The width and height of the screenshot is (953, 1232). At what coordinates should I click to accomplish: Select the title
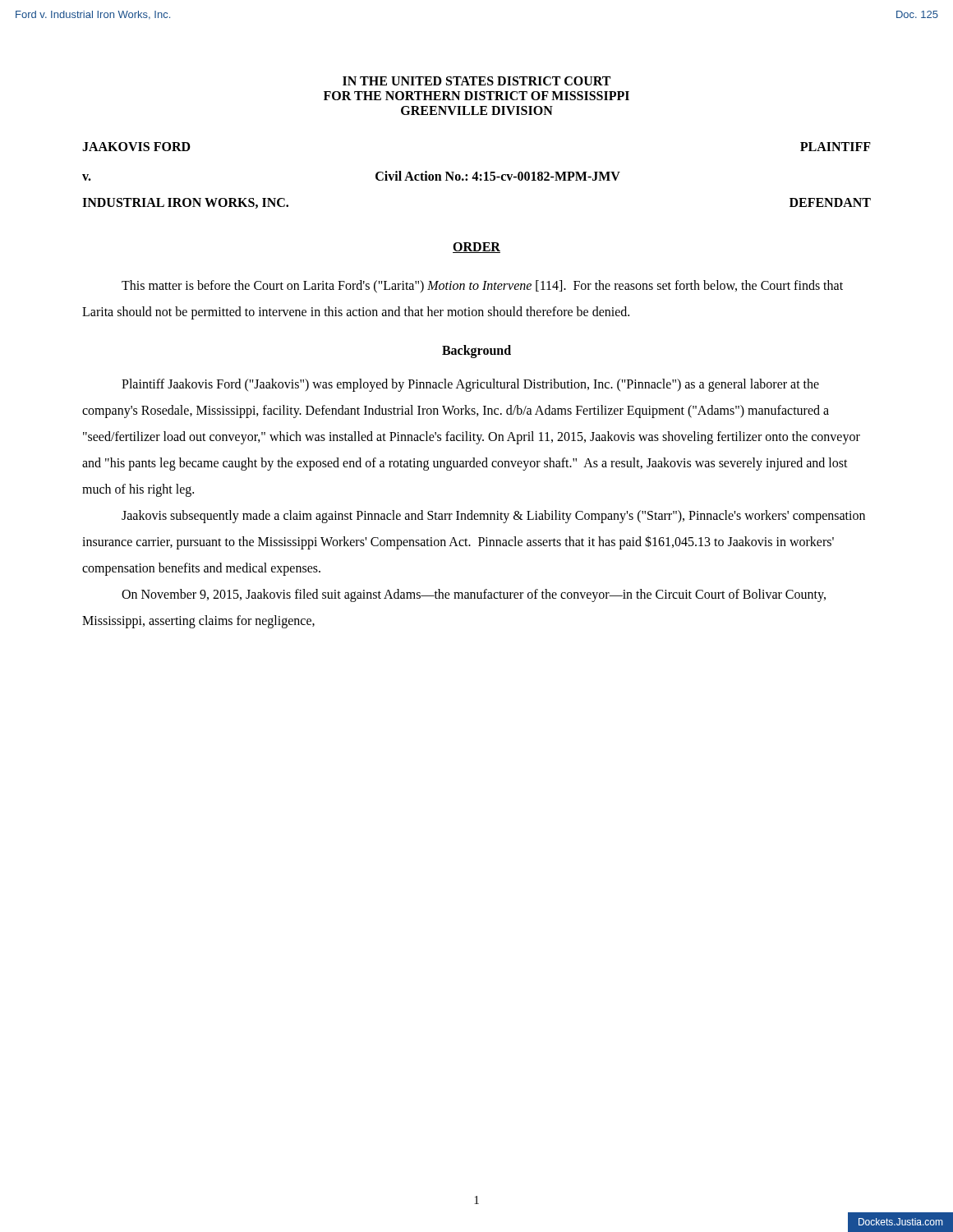point(476,96)
